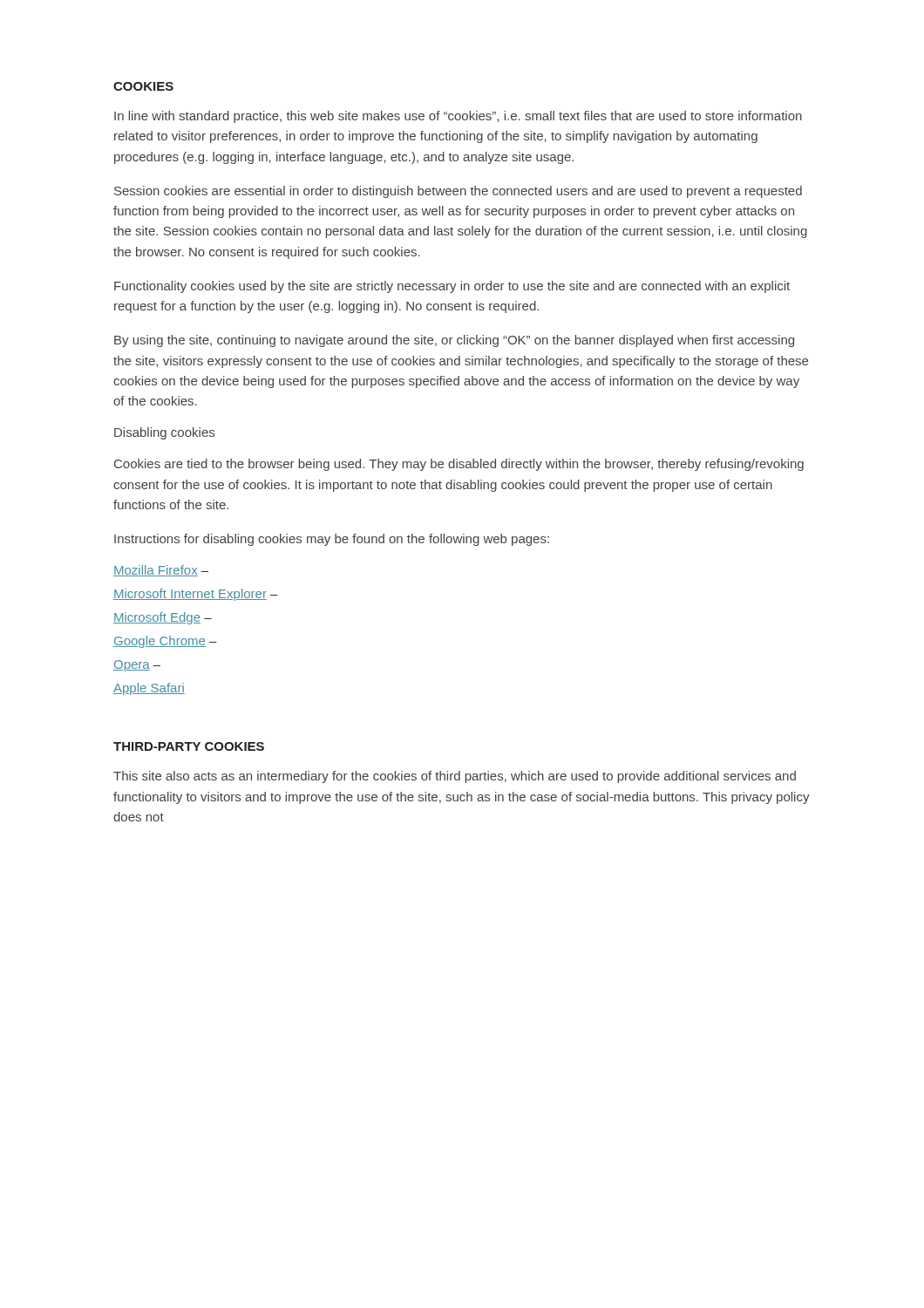Click on the block starting "Functionality cookies used"
The image size is (924, 1308).
tap(452, 295)
